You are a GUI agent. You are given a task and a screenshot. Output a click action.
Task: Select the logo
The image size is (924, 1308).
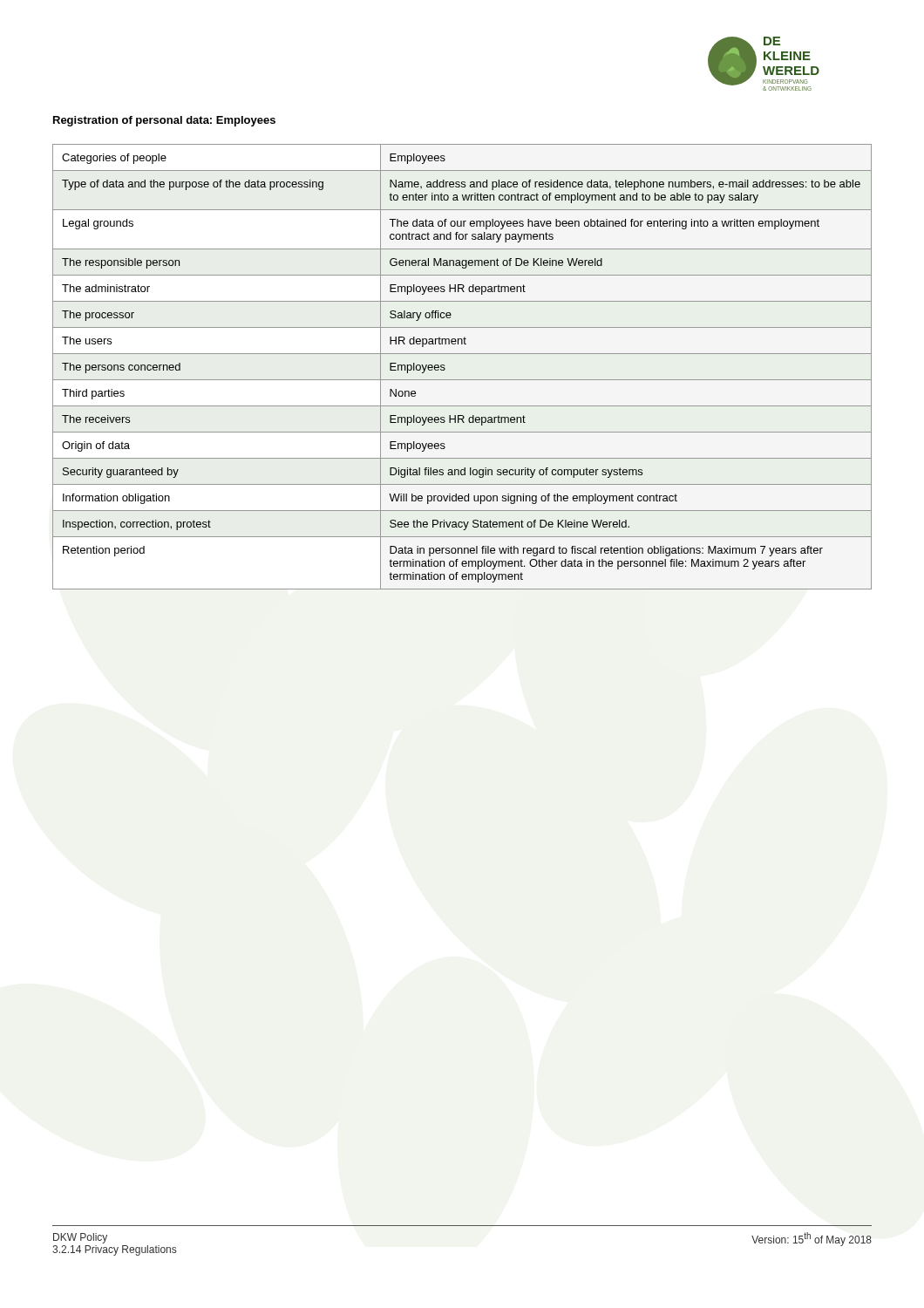point(793,62)
